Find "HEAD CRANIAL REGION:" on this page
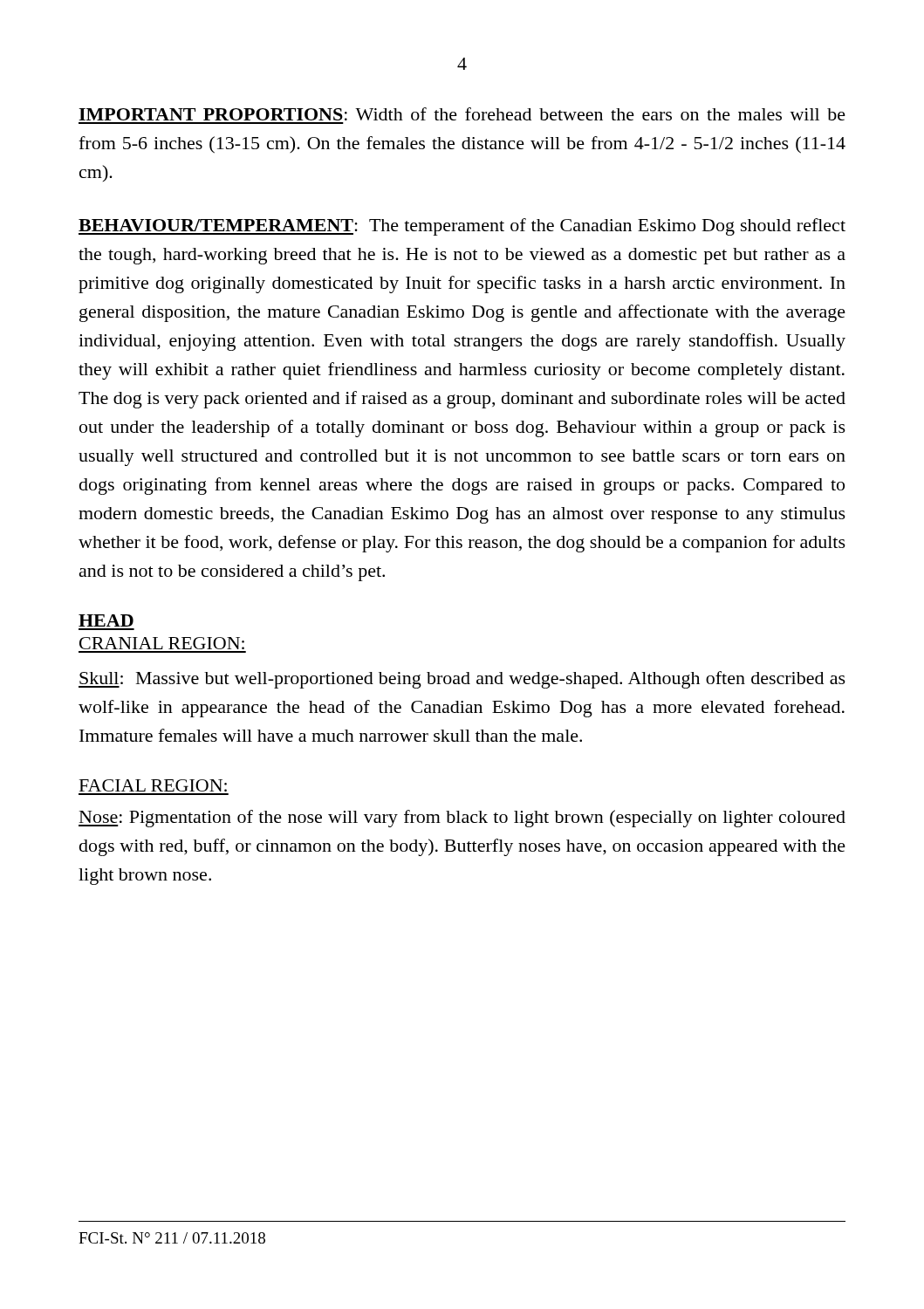This screenshot has width=924, height=1309. point(106,620)
